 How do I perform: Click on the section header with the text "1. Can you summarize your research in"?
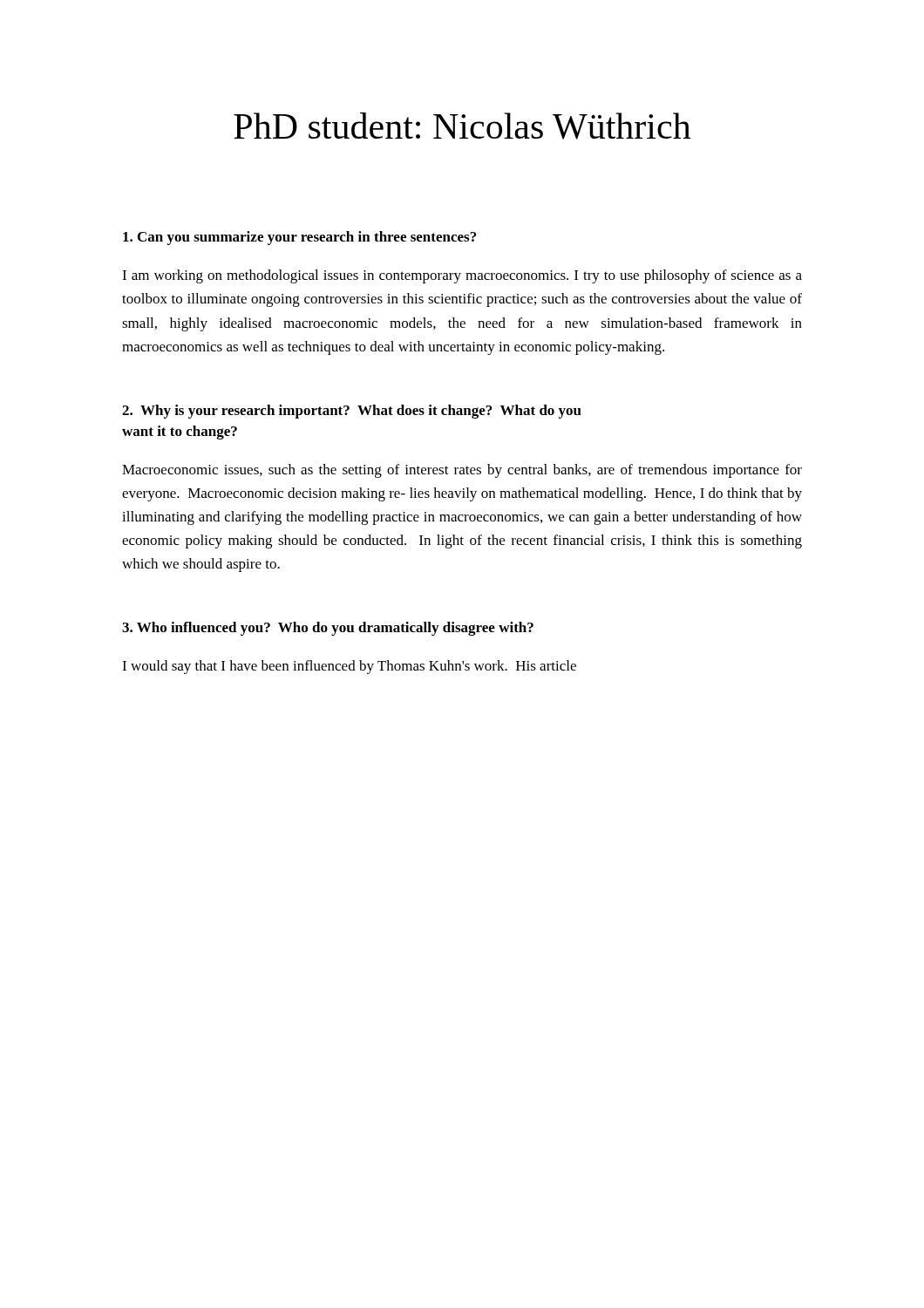coord(300,237)
